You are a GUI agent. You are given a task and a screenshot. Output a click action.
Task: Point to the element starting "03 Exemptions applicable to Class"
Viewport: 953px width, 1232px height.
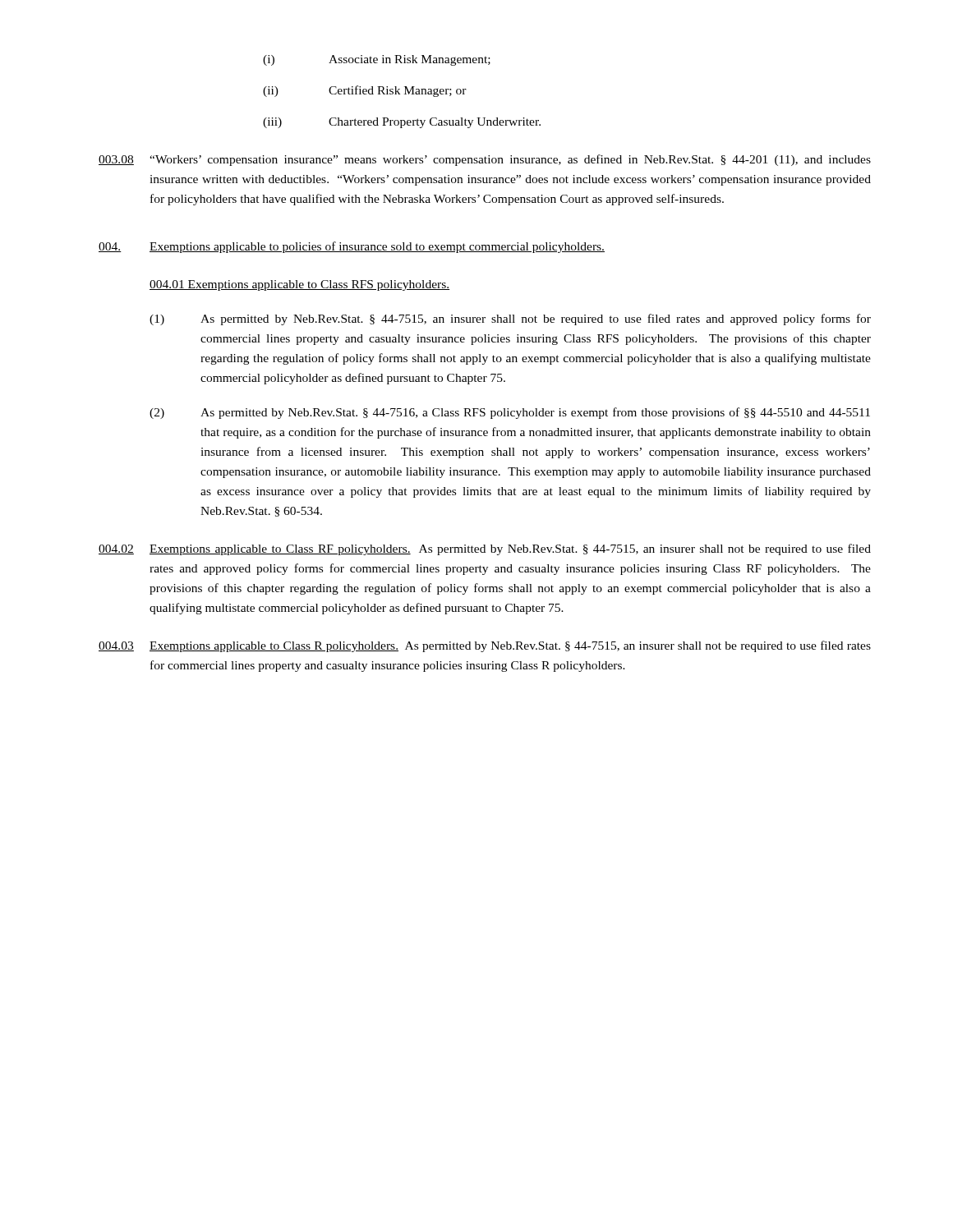[485, 656]
